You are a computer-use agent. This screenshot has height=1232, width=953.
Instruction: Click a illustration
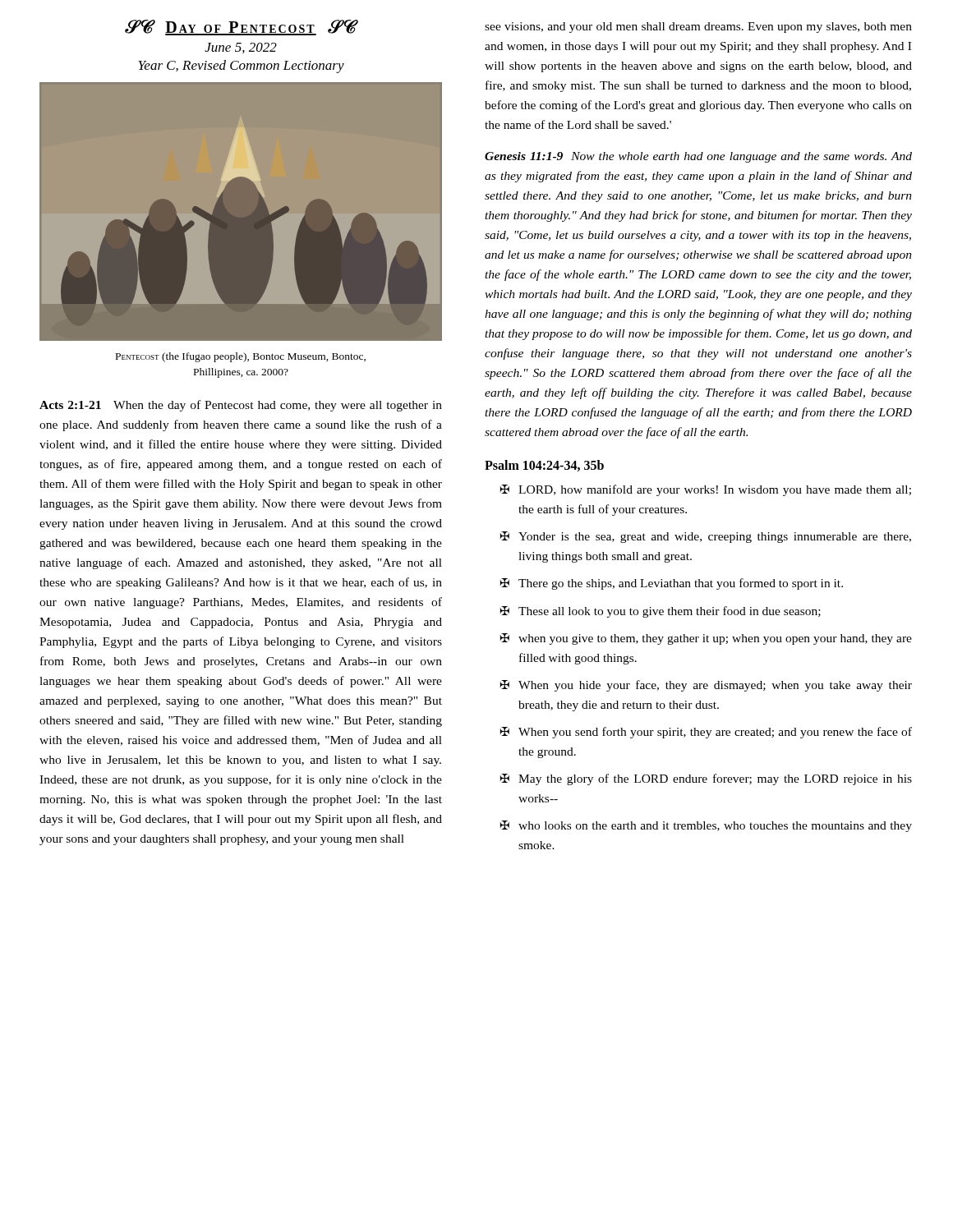pyautogui.click(x=241, y=213)
